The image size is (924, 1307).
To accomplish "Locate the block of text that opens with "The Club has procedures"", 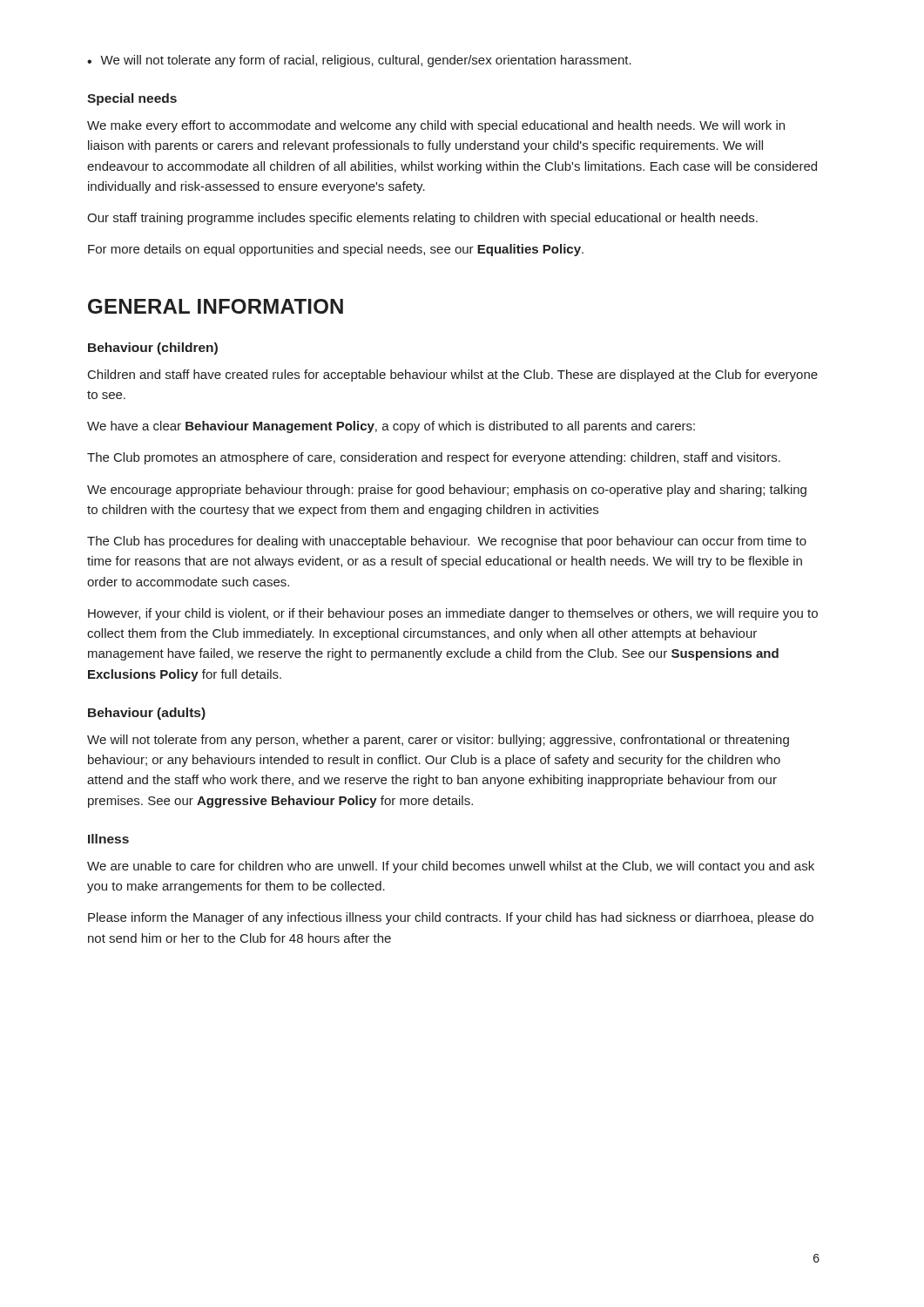I will [447, 561].
